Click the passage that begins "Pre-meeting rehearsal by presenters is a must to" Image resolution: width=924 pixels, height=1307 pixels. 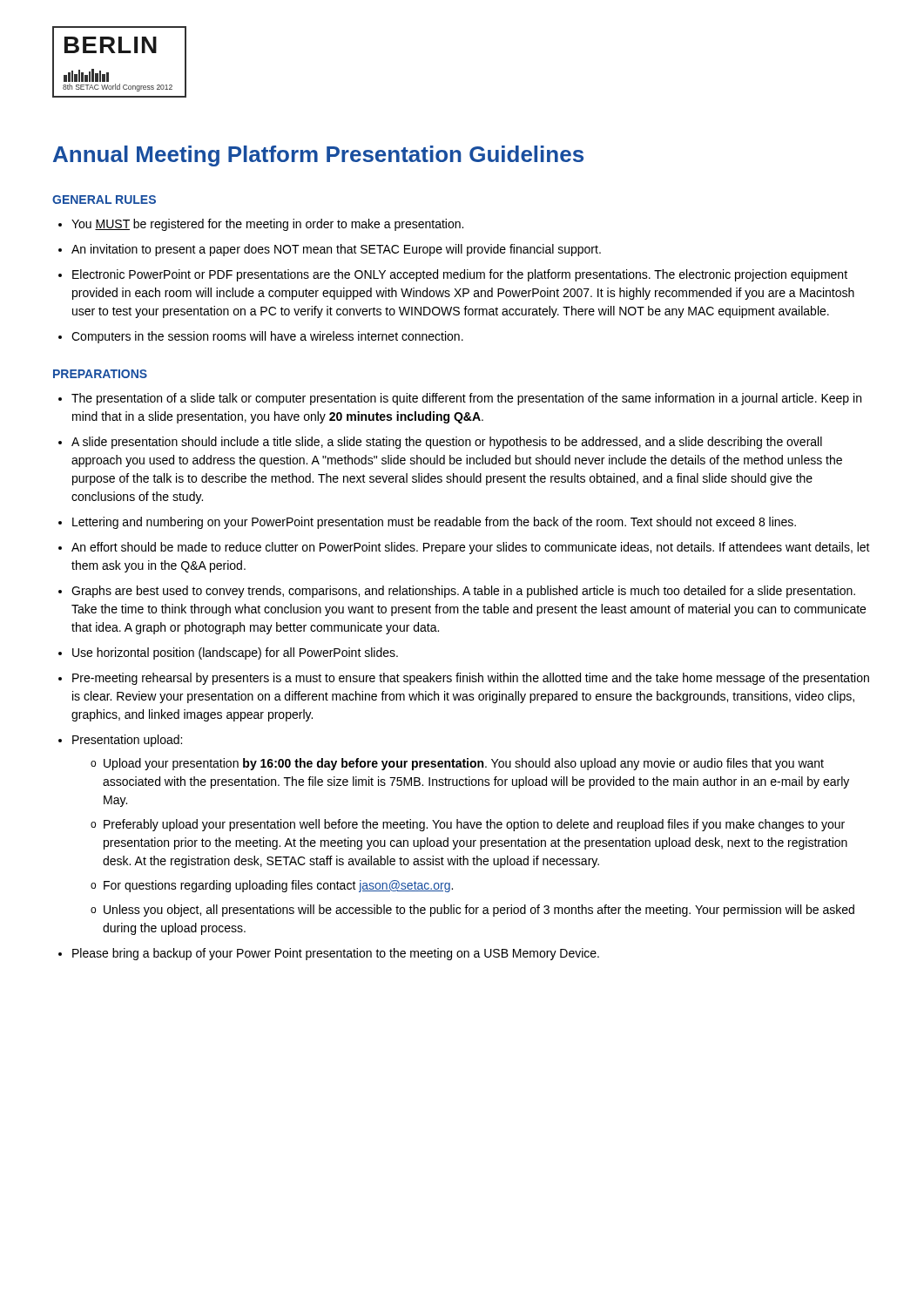pyautogui.click(x=471, y=696)
